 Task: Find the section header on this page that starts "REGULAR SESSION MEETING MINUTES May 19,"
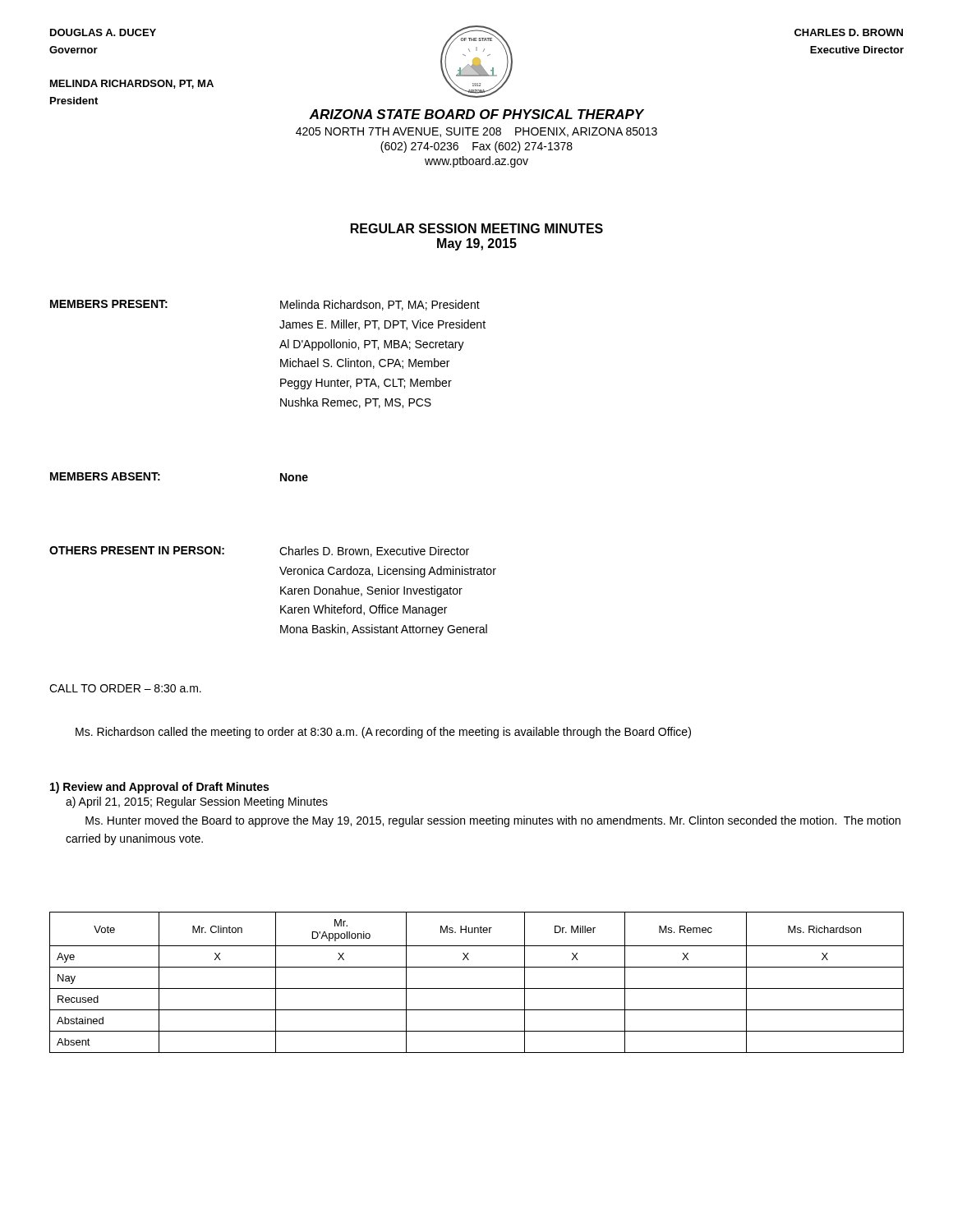click(x=476, y=237)
